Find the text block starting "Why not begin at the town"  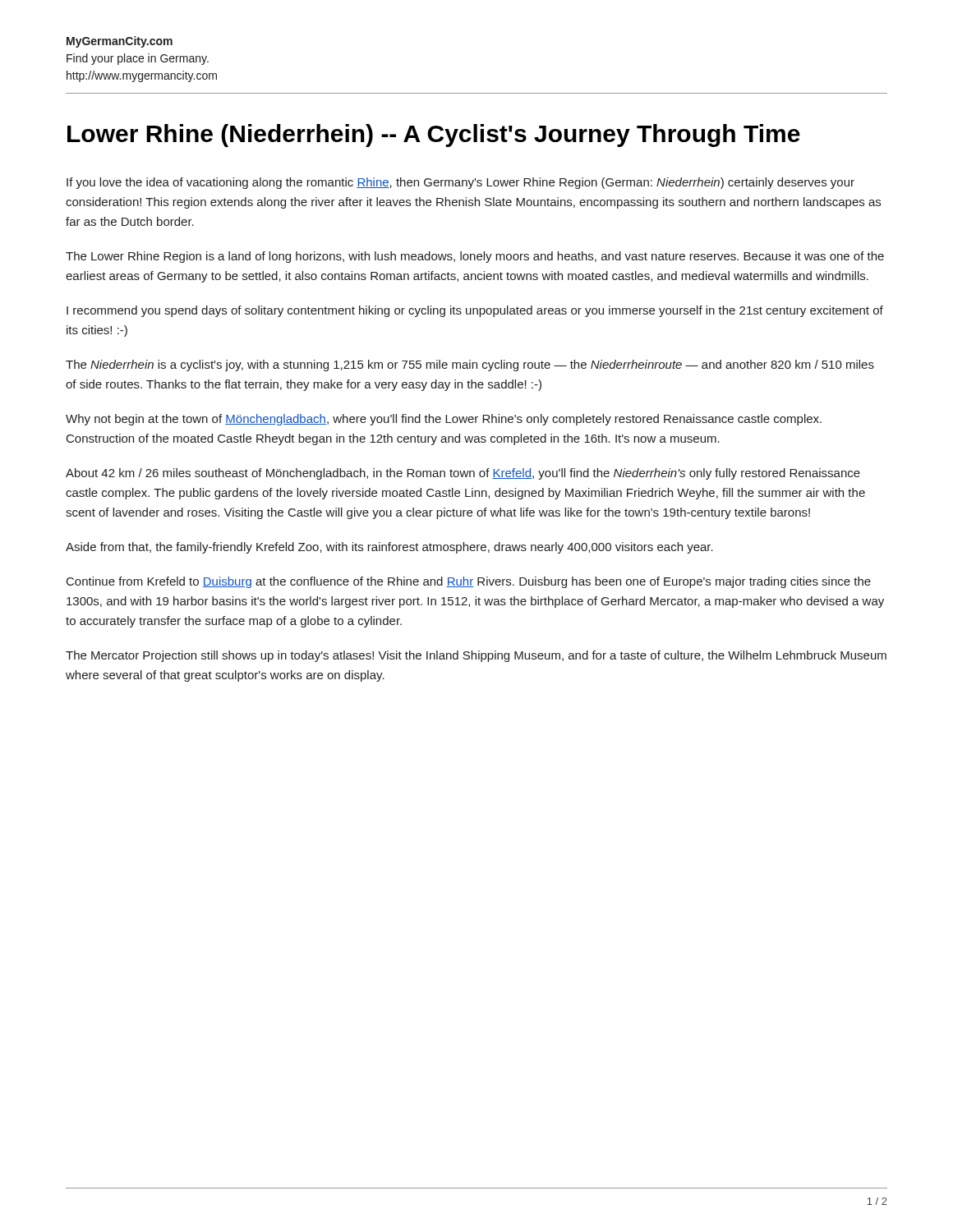(x=476, y=428)
